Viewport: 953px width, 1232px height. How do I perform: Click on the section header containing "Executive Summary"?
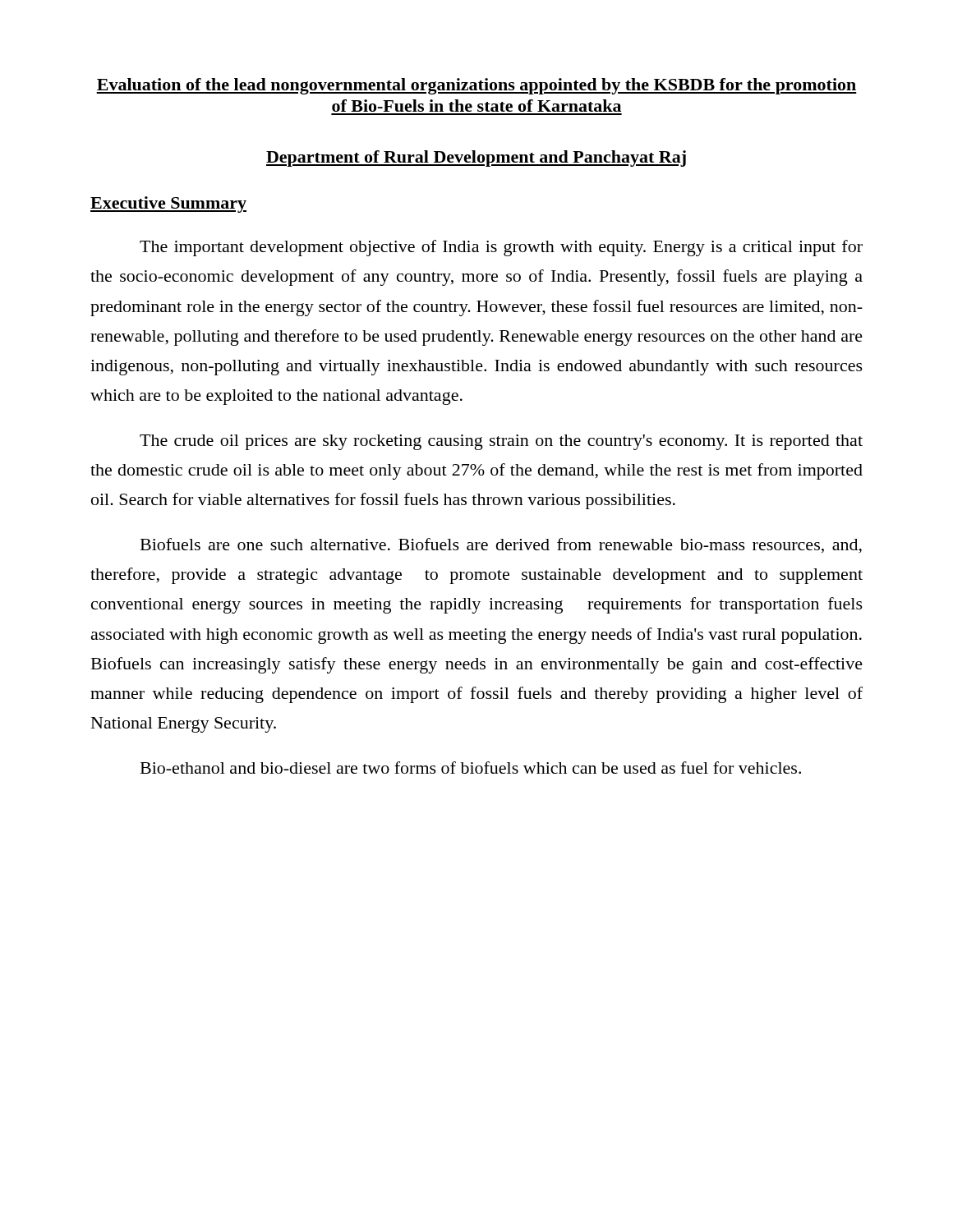click(x=168, y=202)
